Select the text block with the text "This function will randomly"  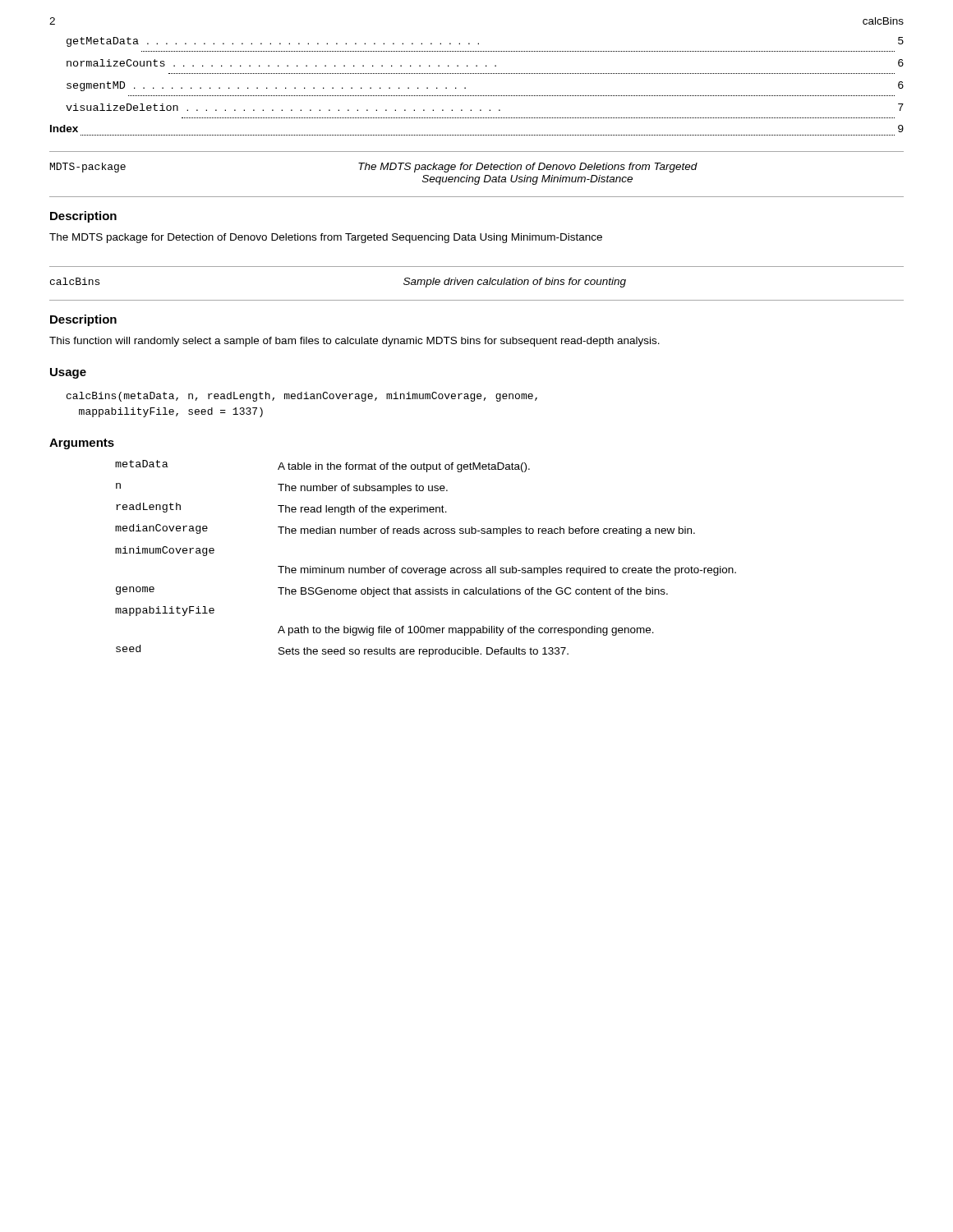point(355,340)
